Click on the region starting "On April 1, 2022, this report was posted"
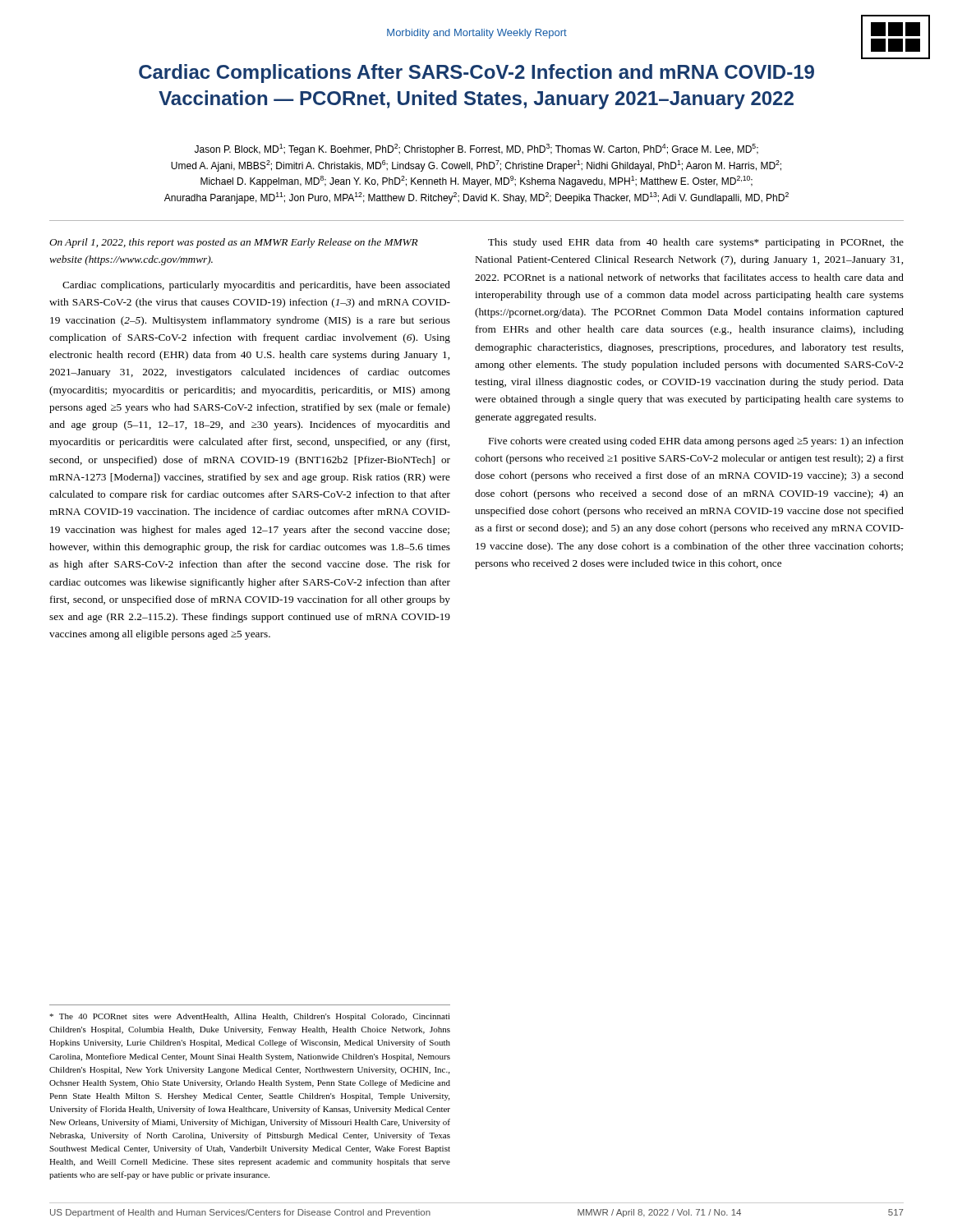 tap(234, 250)
